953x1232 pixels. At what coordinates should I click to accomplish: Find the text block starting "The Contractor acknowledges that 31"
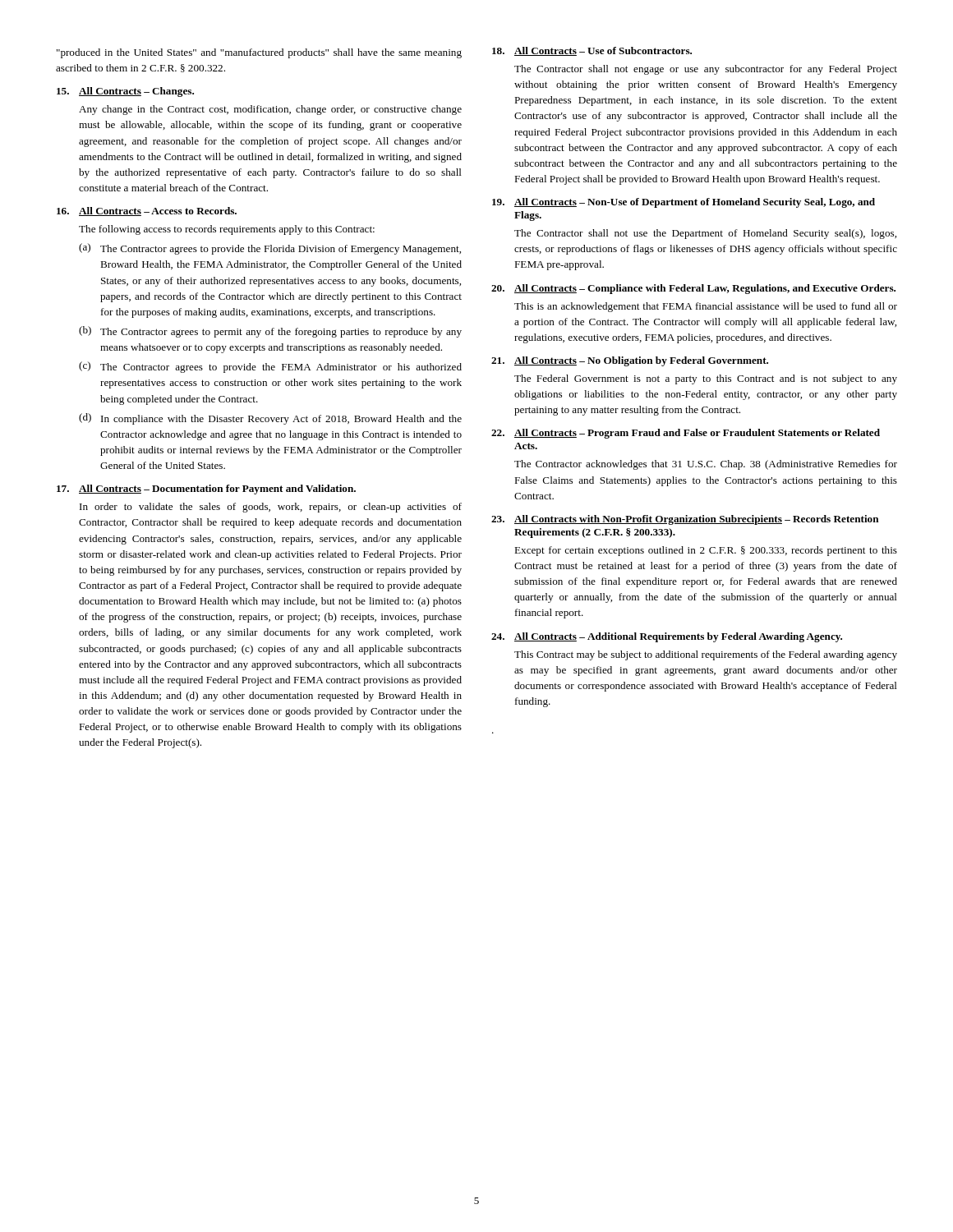(x=706, y=480)
